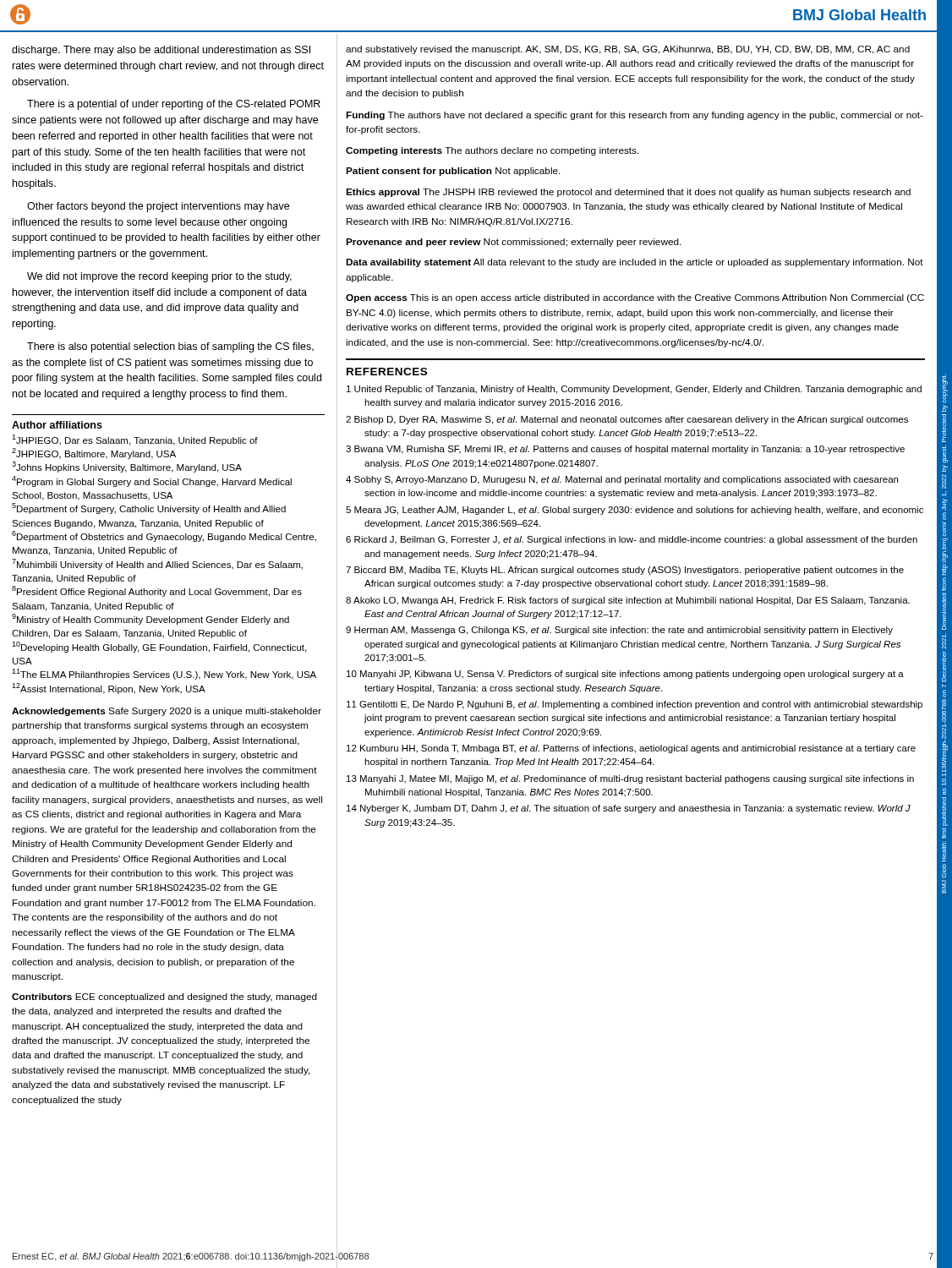Click on the block starting "4 Sobhy S, Arroyo-Manzano"
Viewport: 952px width, 1268px height.
(622, 486)
